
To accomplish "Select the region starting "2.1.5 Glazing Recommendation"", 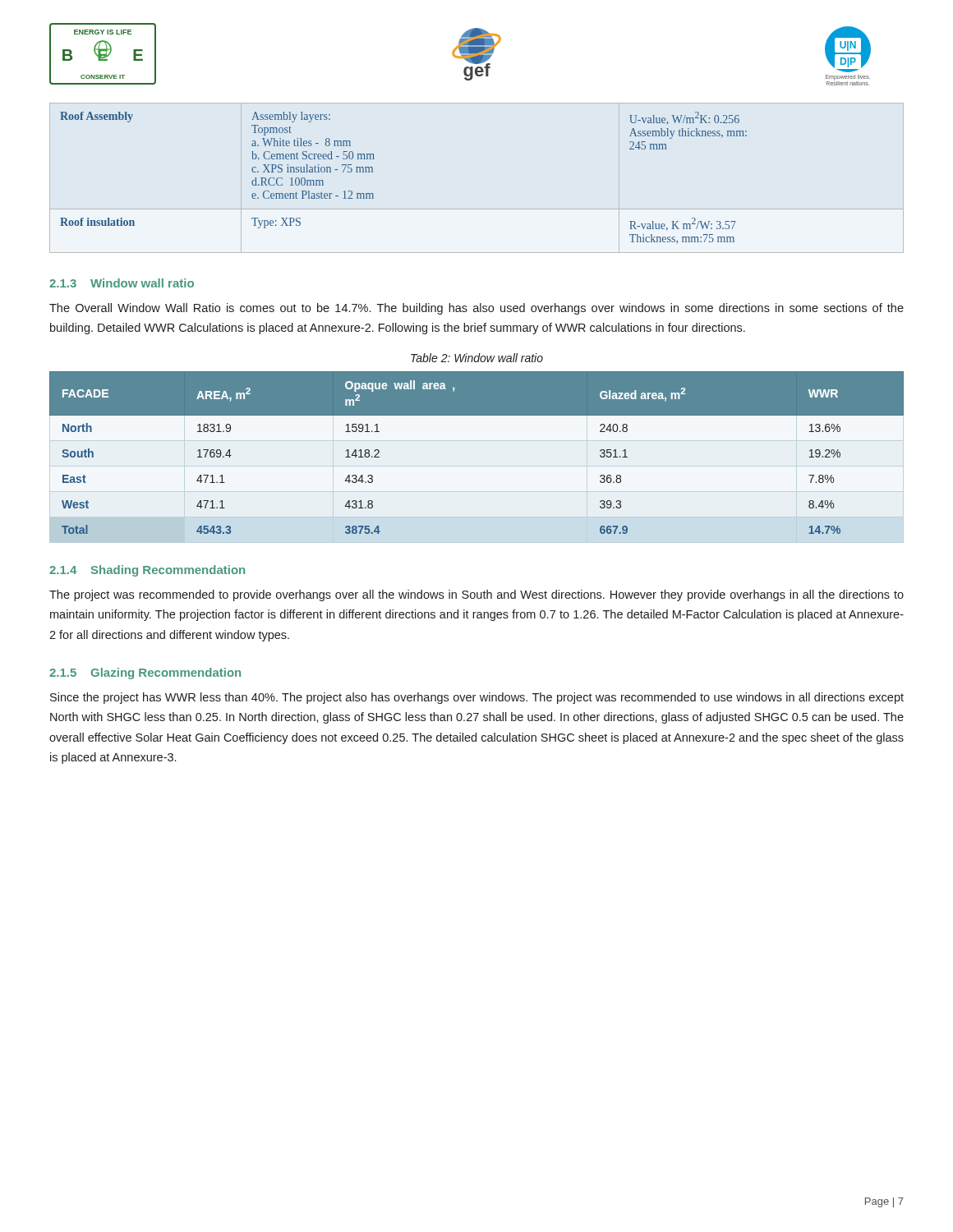I will coord(146,672).
